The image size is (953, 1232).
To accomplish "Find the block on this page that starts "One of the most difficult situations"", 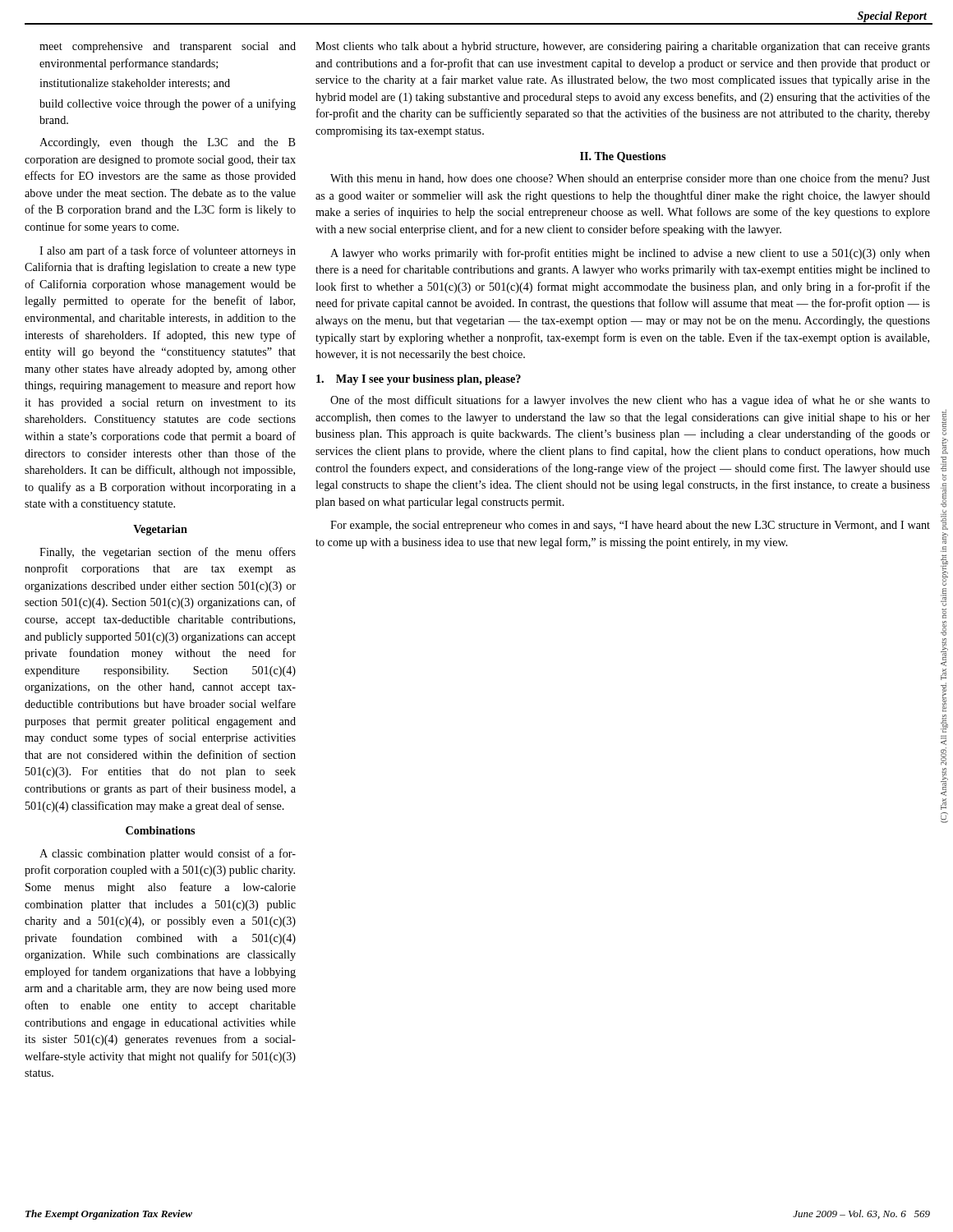I will click(x=623, y=451).
